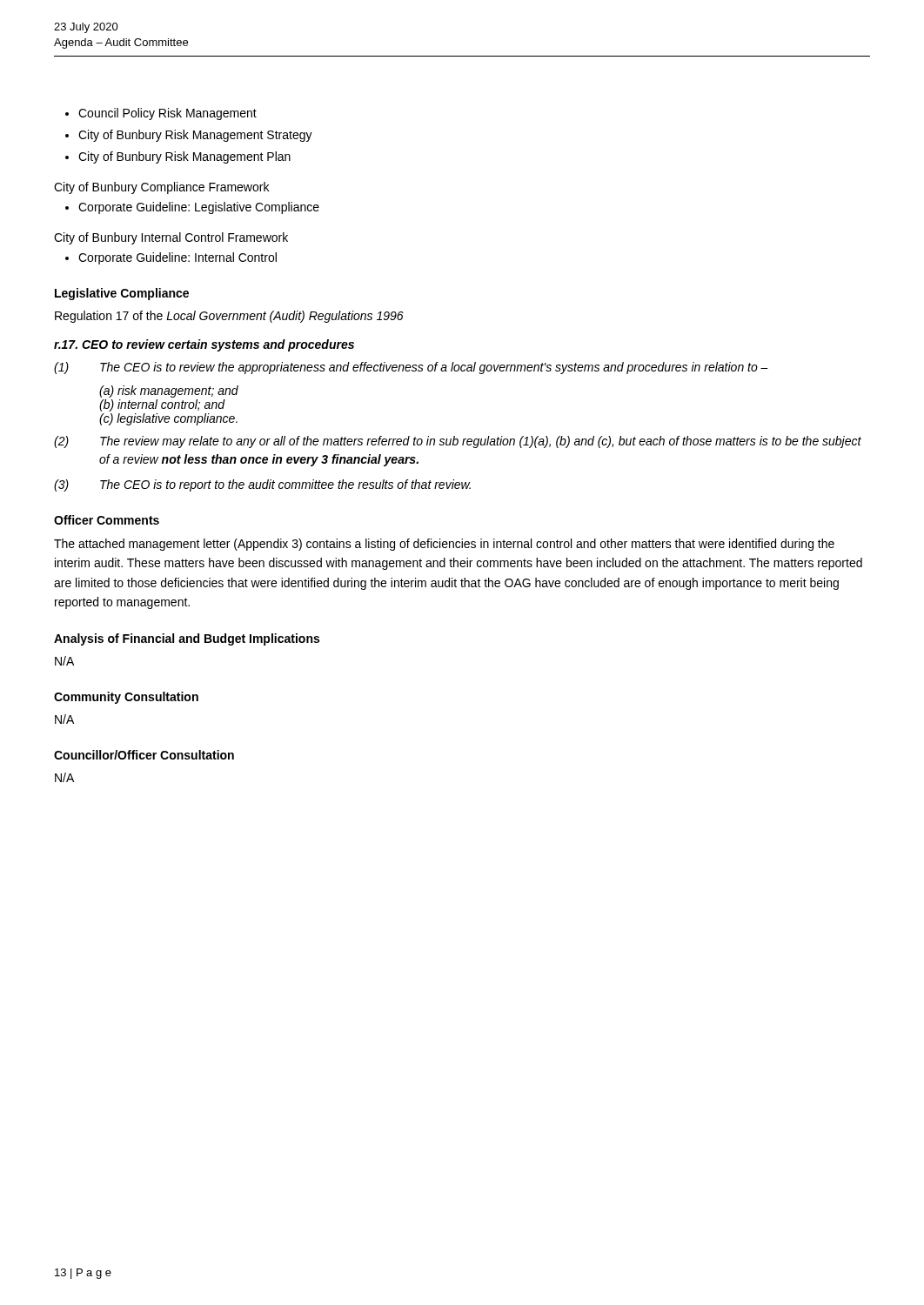Viewport: 924px width, 1305px height.
Task: Navigate to the element starting "(2) The review may relate to any or"
Action: 462,451
